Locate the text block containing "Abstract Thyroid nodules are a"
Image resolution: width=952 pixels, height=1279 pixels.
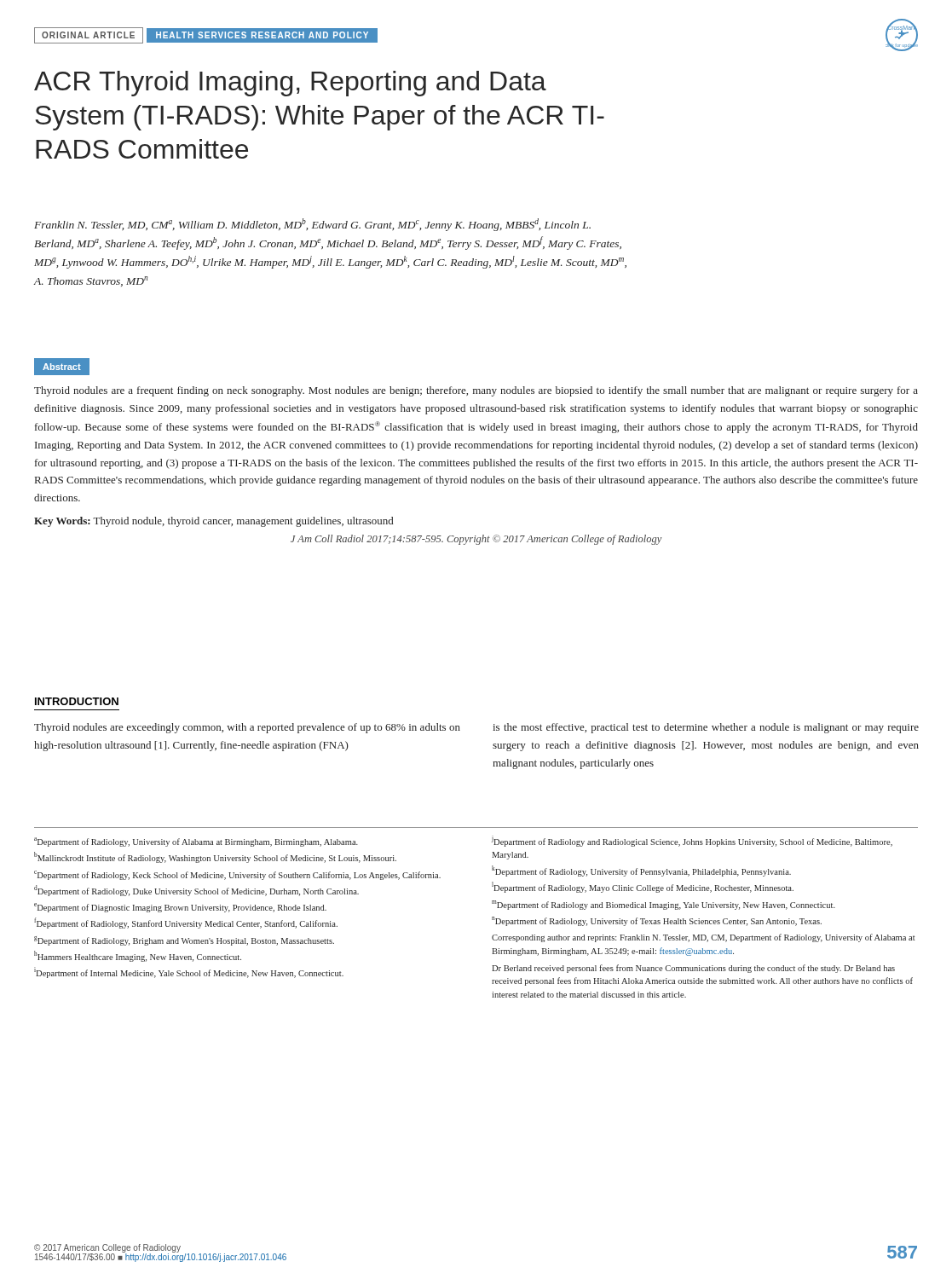click(x=476, y=452)
